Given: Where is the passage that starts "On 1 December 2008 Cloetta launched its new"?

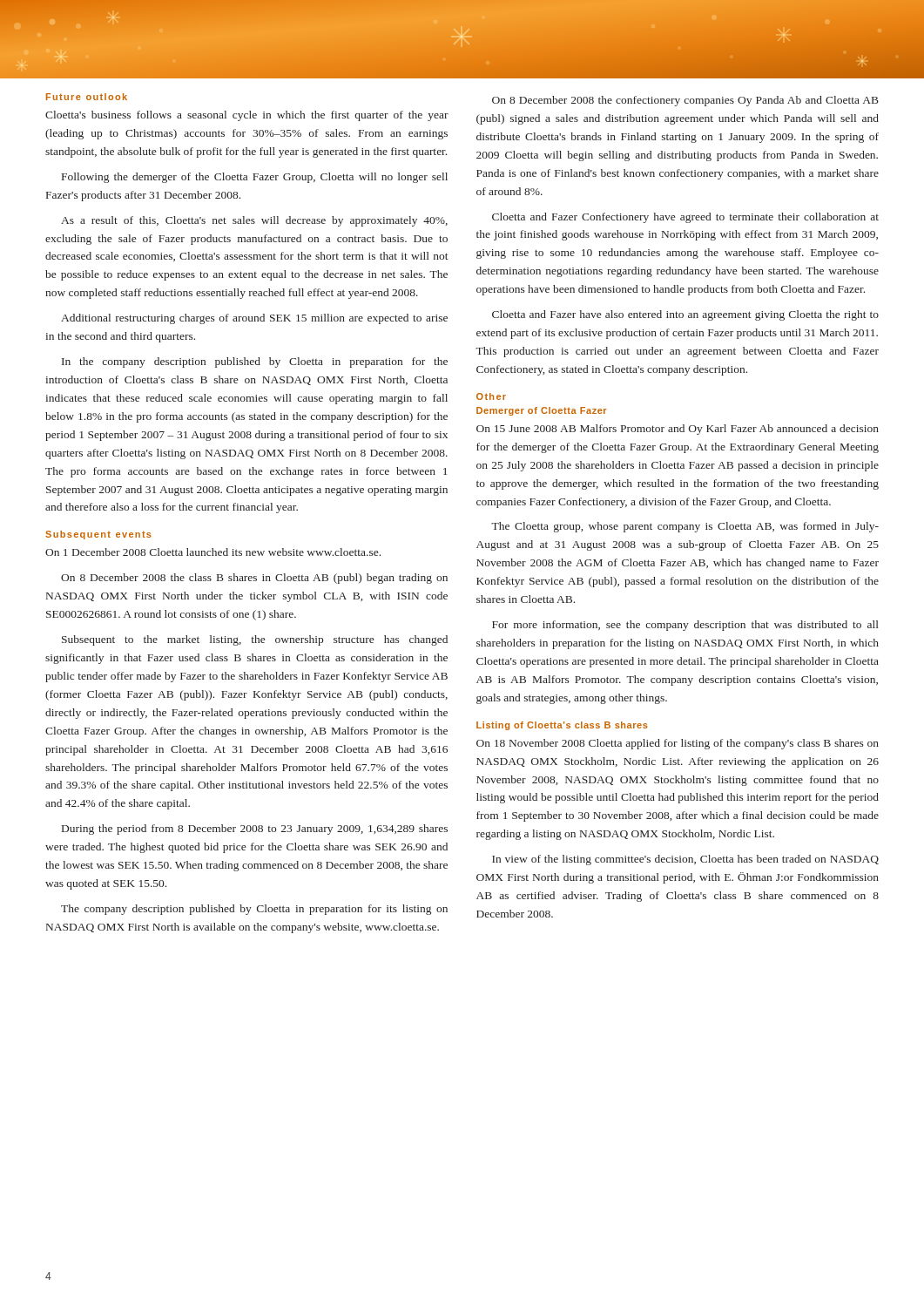Looking at the screenshot, I should pos(247,740).
